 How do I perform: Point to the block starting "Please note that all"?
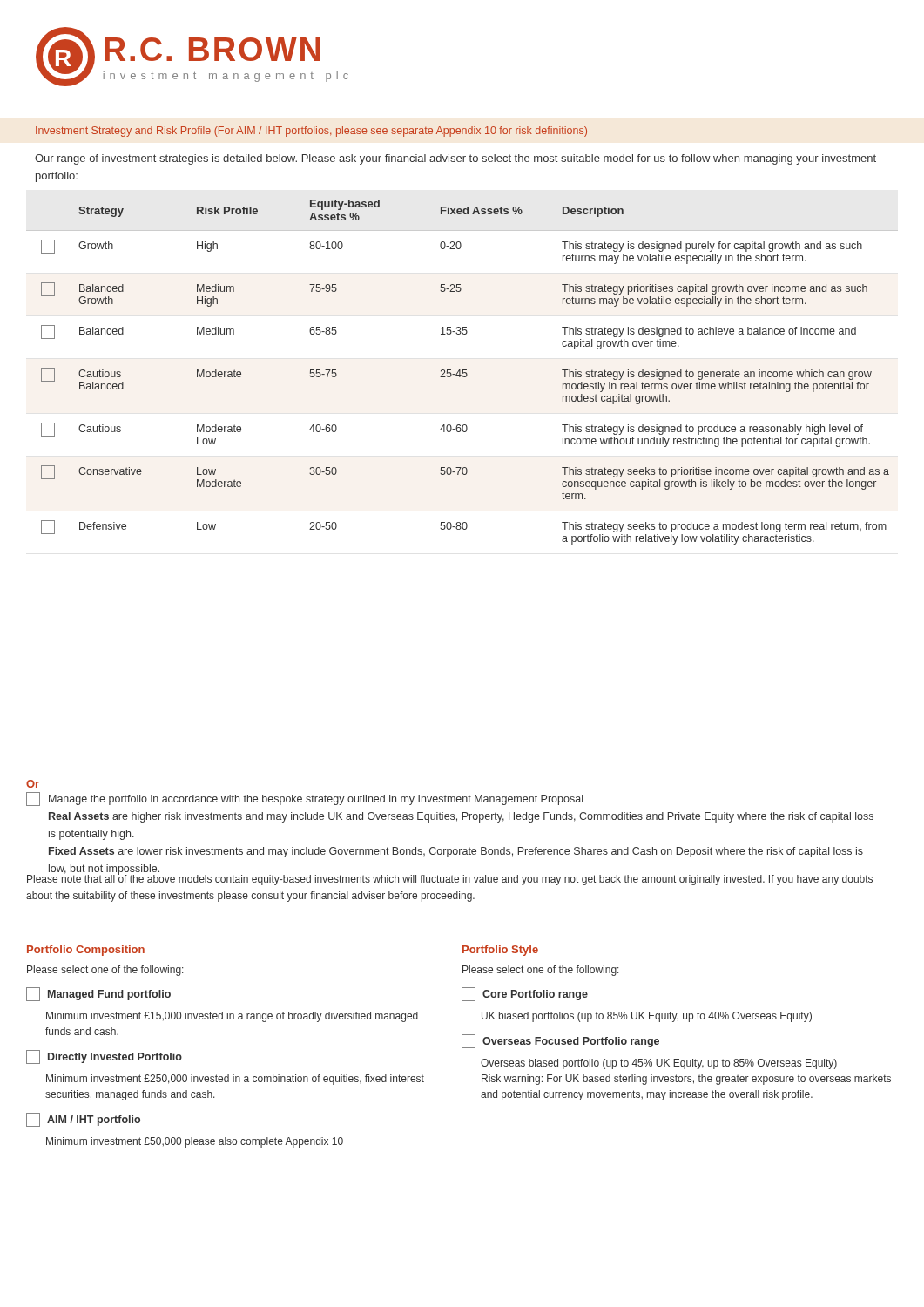coord(450,888)
